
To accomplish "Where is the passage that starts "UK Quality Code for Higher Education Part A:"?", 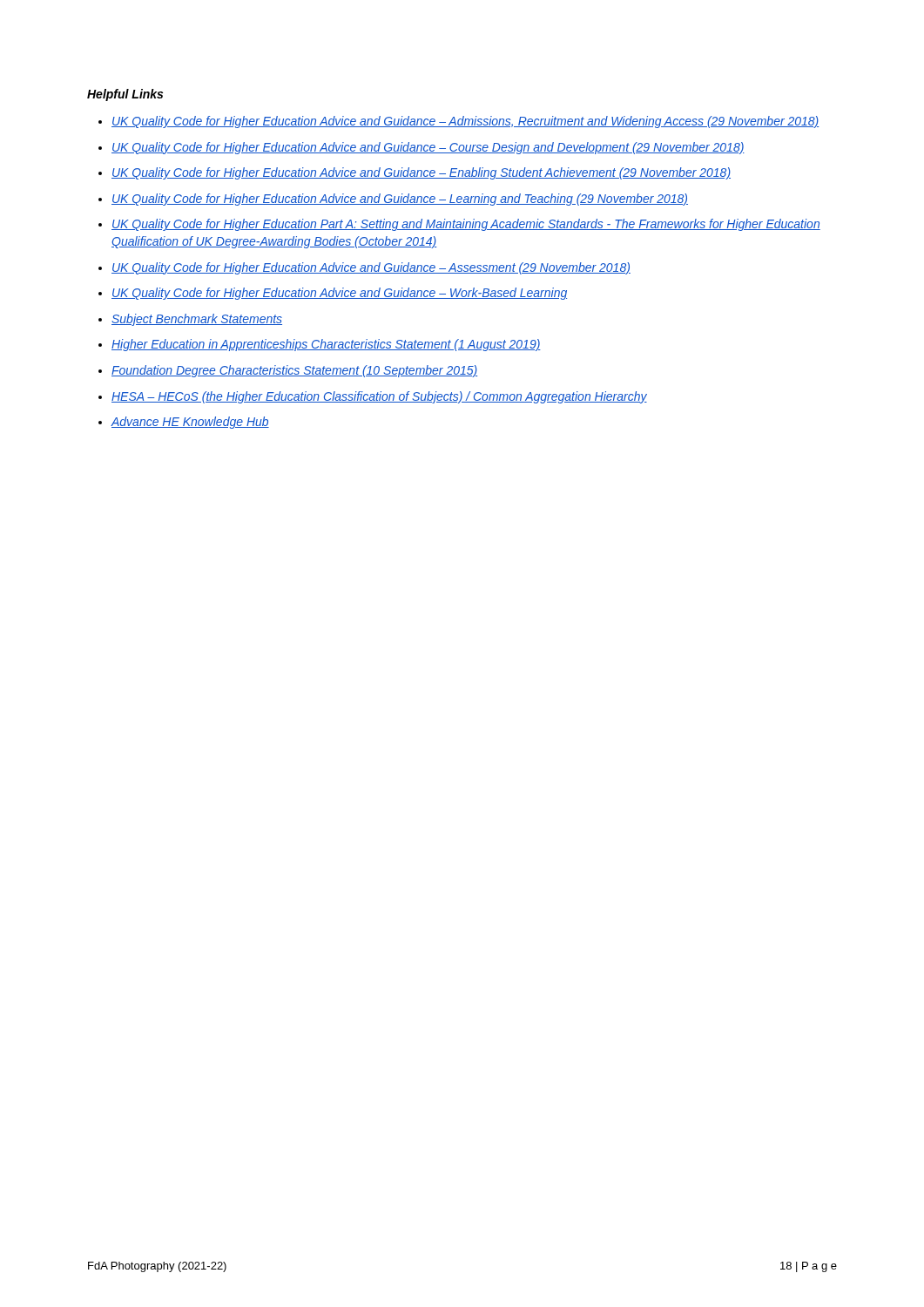I will pyautogui.click(x=466, y=233).
